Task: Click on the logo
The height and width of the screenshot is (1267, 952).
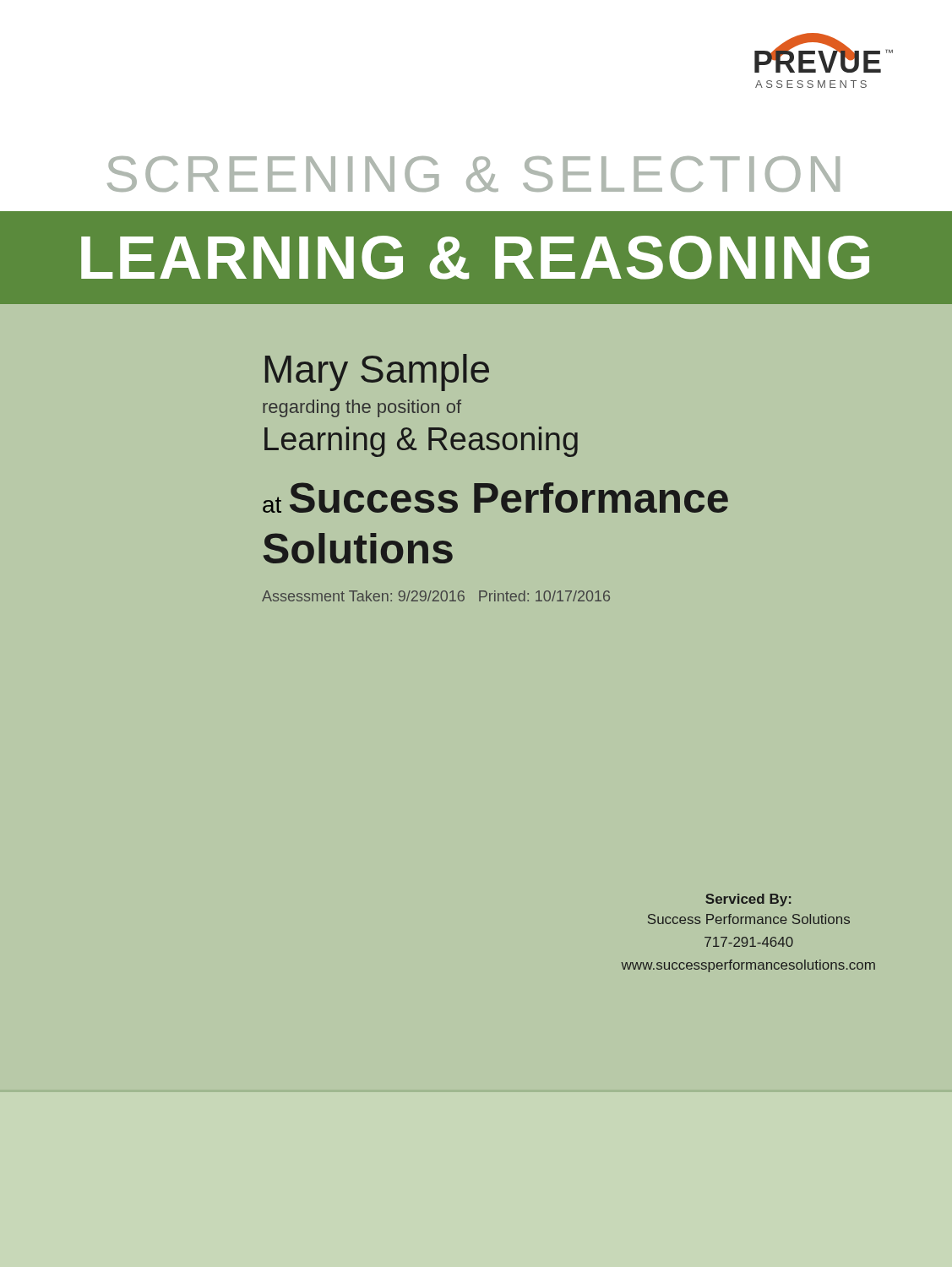Action: 813,62
